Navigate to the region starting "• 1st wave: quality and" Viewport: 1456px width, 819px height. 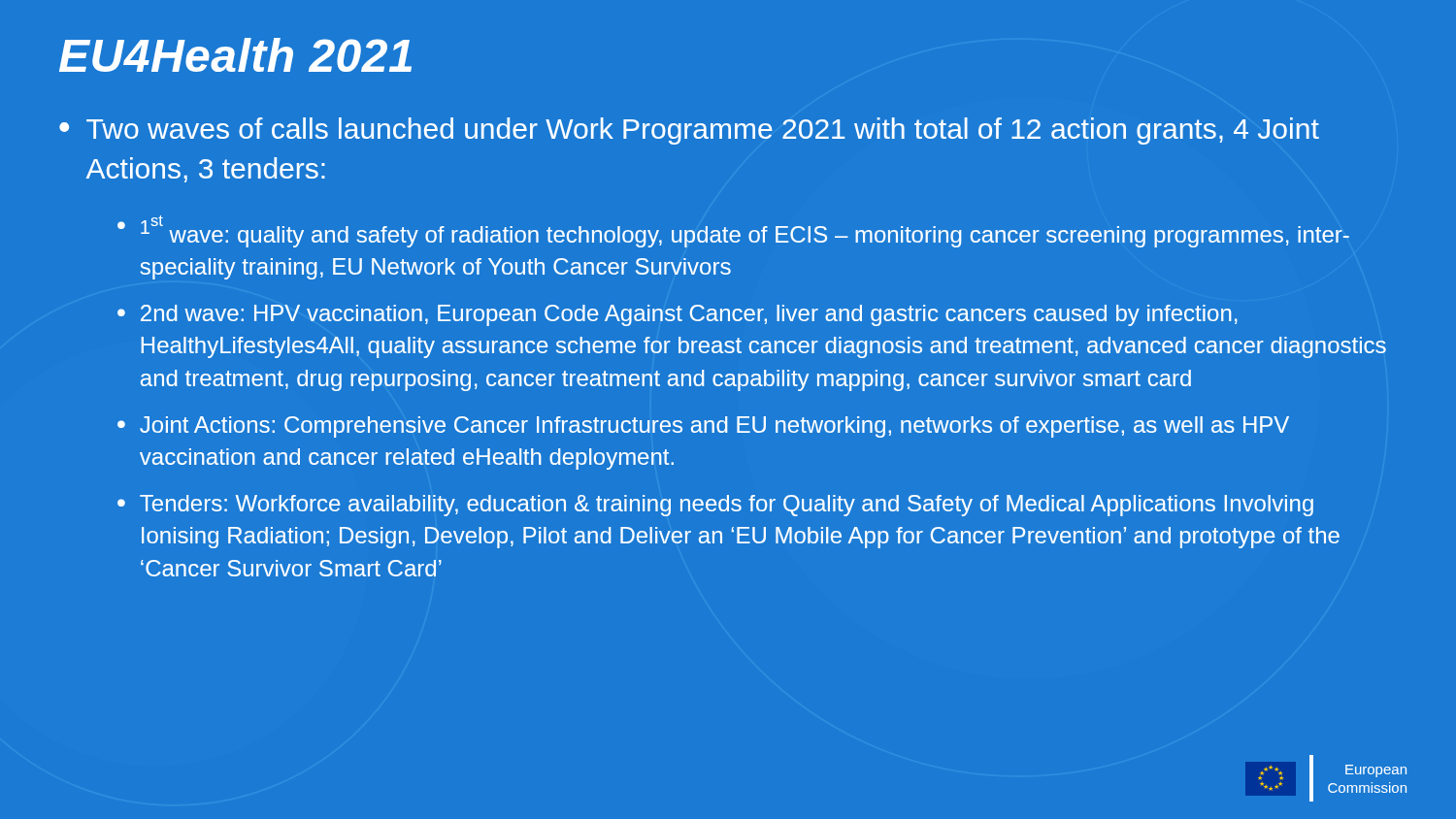pyautogui.click(x=757, y=246)
